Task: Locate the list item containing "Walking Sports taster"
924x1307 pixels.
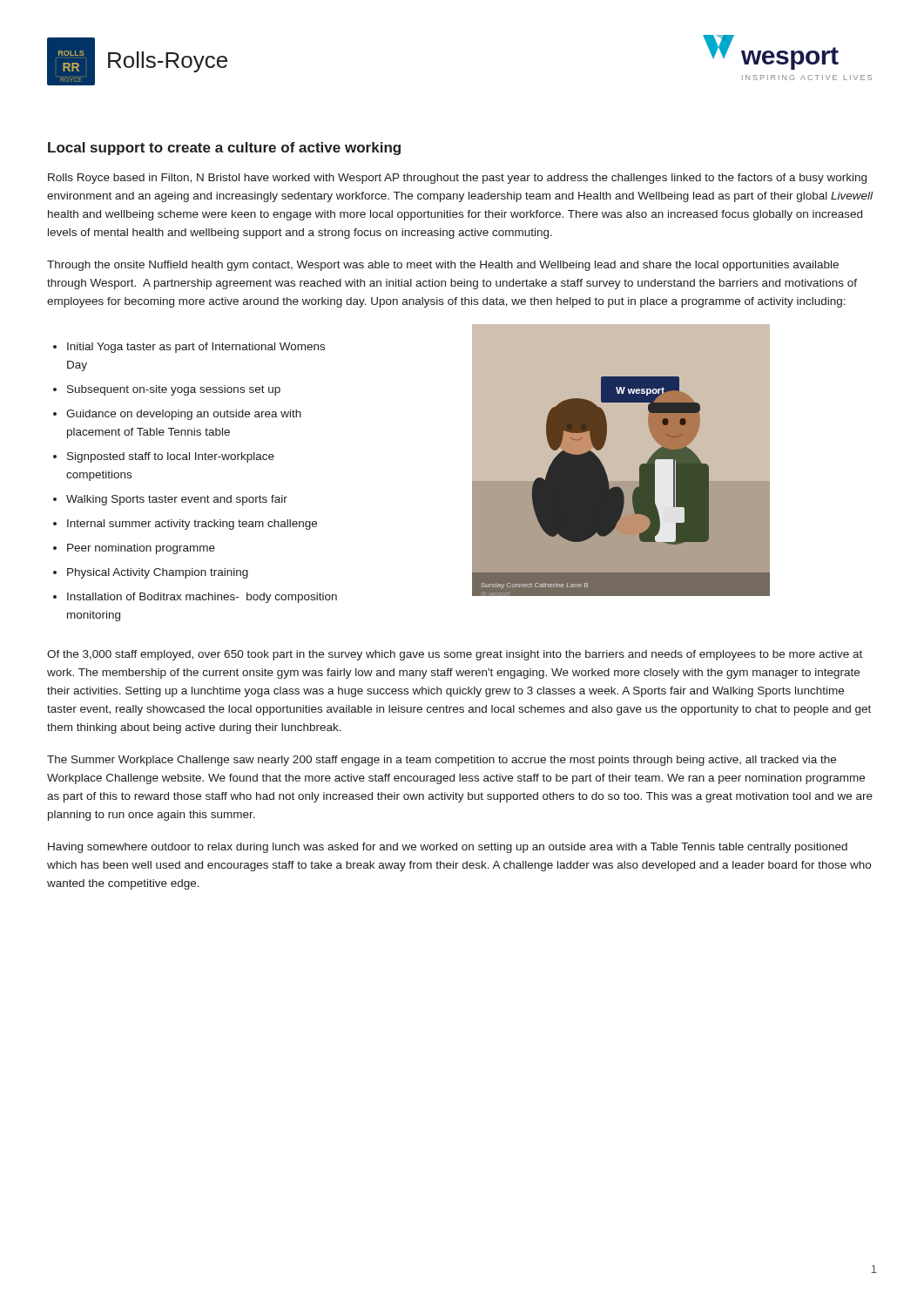Action: tap(177, 499)
